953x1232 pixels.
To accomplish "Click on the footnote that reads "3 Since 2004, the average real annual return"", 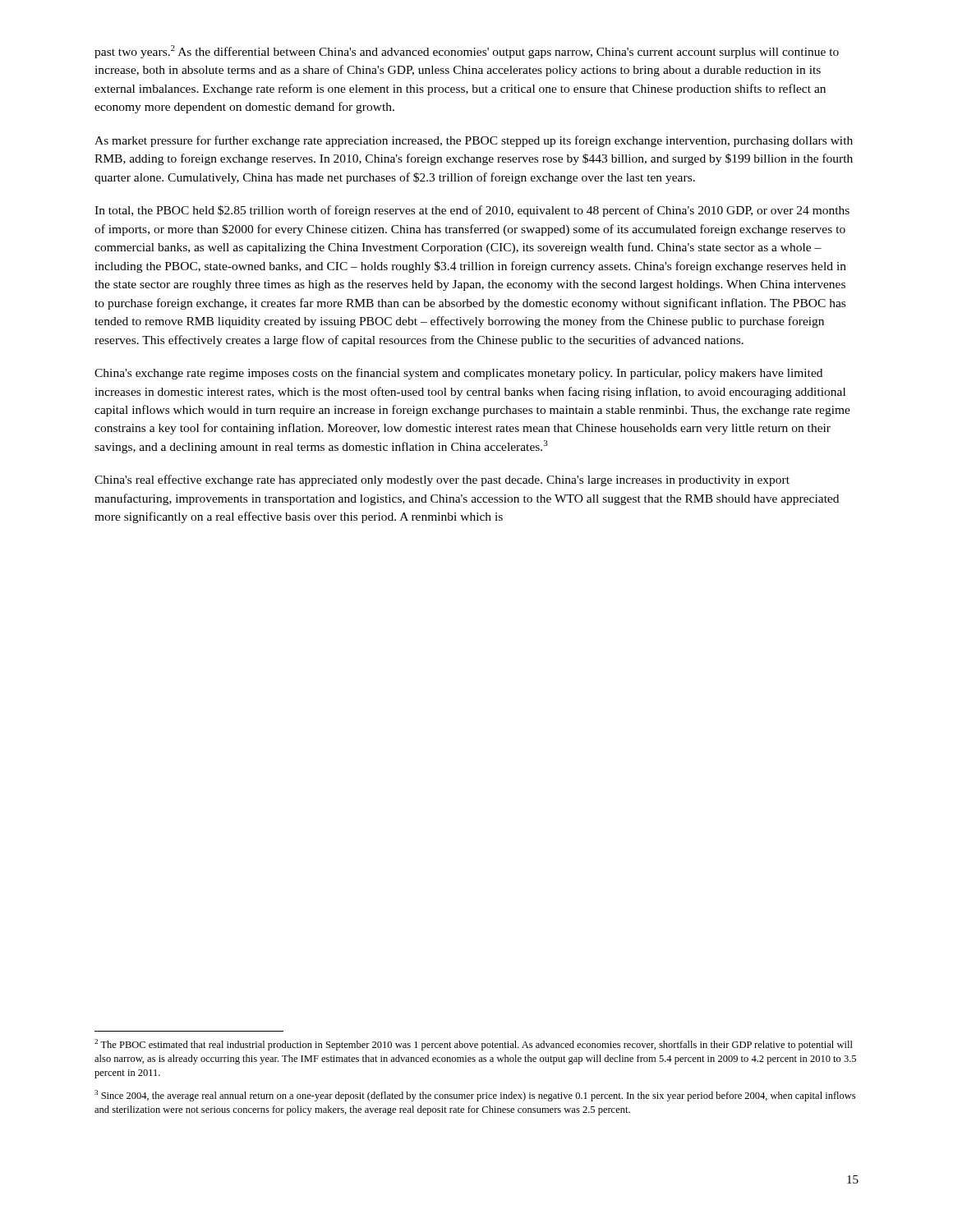I will (x=475, y=1102).
